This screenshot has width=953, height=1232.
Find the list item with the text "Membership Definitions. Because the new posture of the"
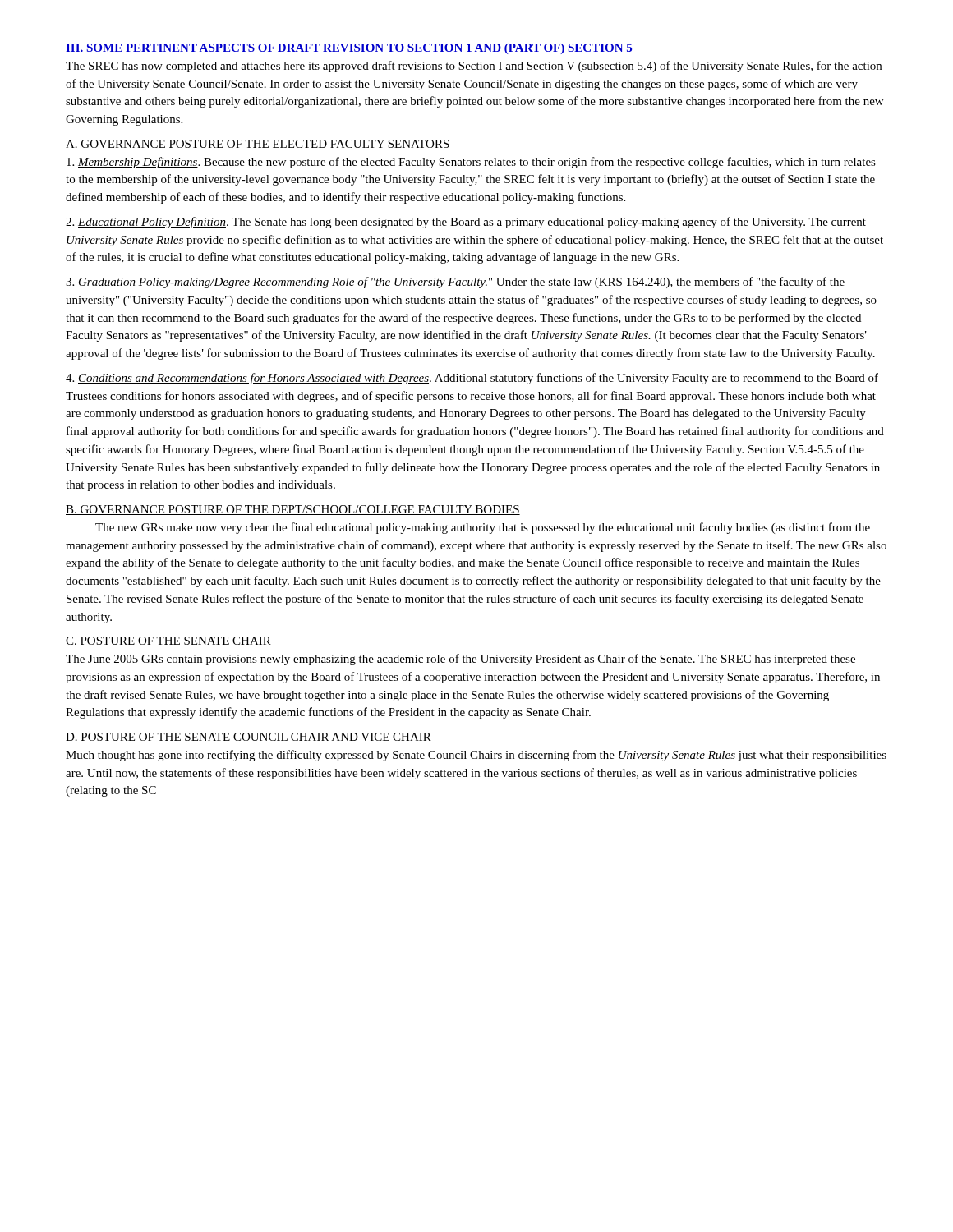(x=471, y=179)
